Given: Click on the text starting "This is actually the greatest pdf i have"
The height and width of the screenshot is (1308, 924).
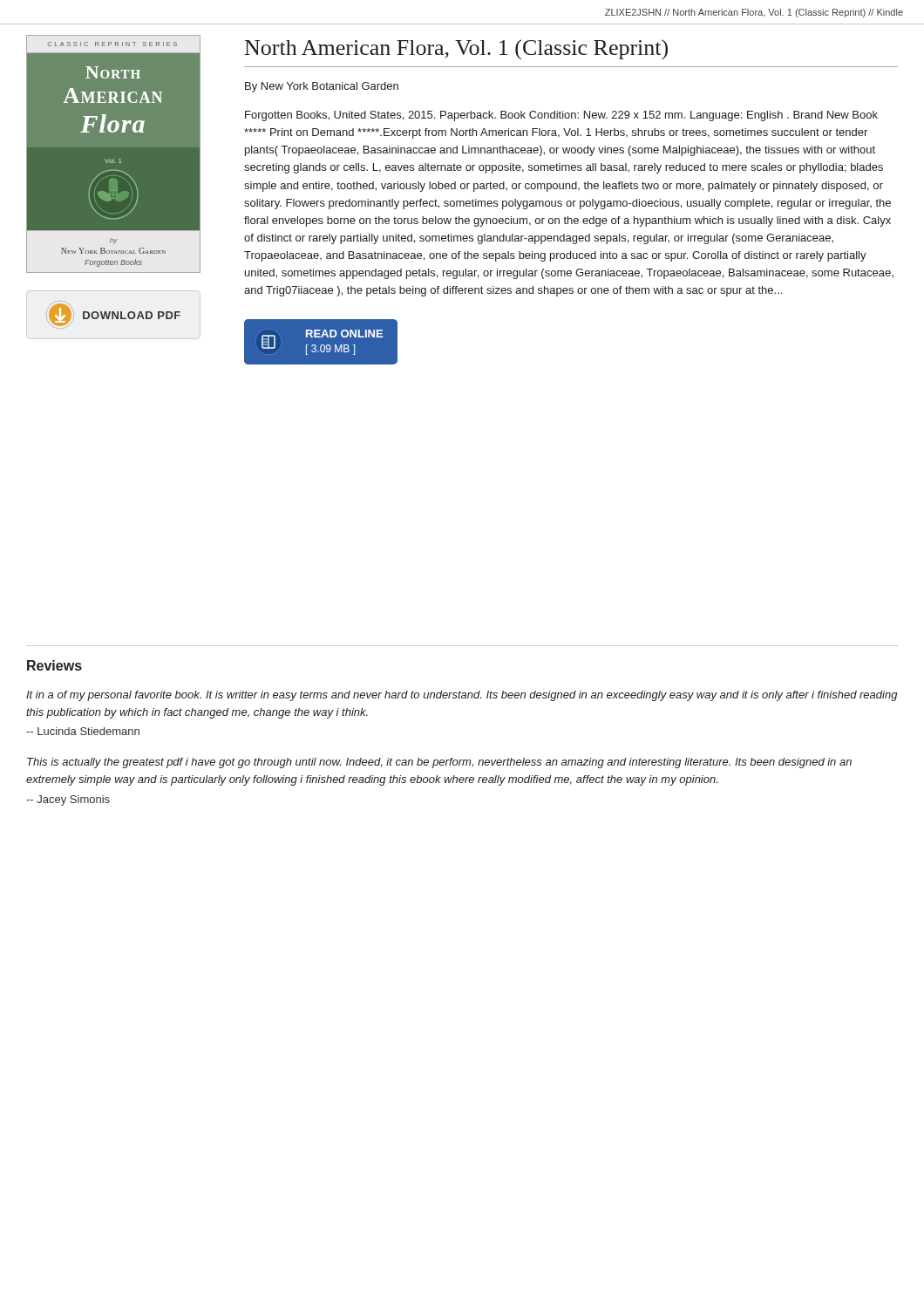Looking at the screenshot, I should click(x=439, y=771).
